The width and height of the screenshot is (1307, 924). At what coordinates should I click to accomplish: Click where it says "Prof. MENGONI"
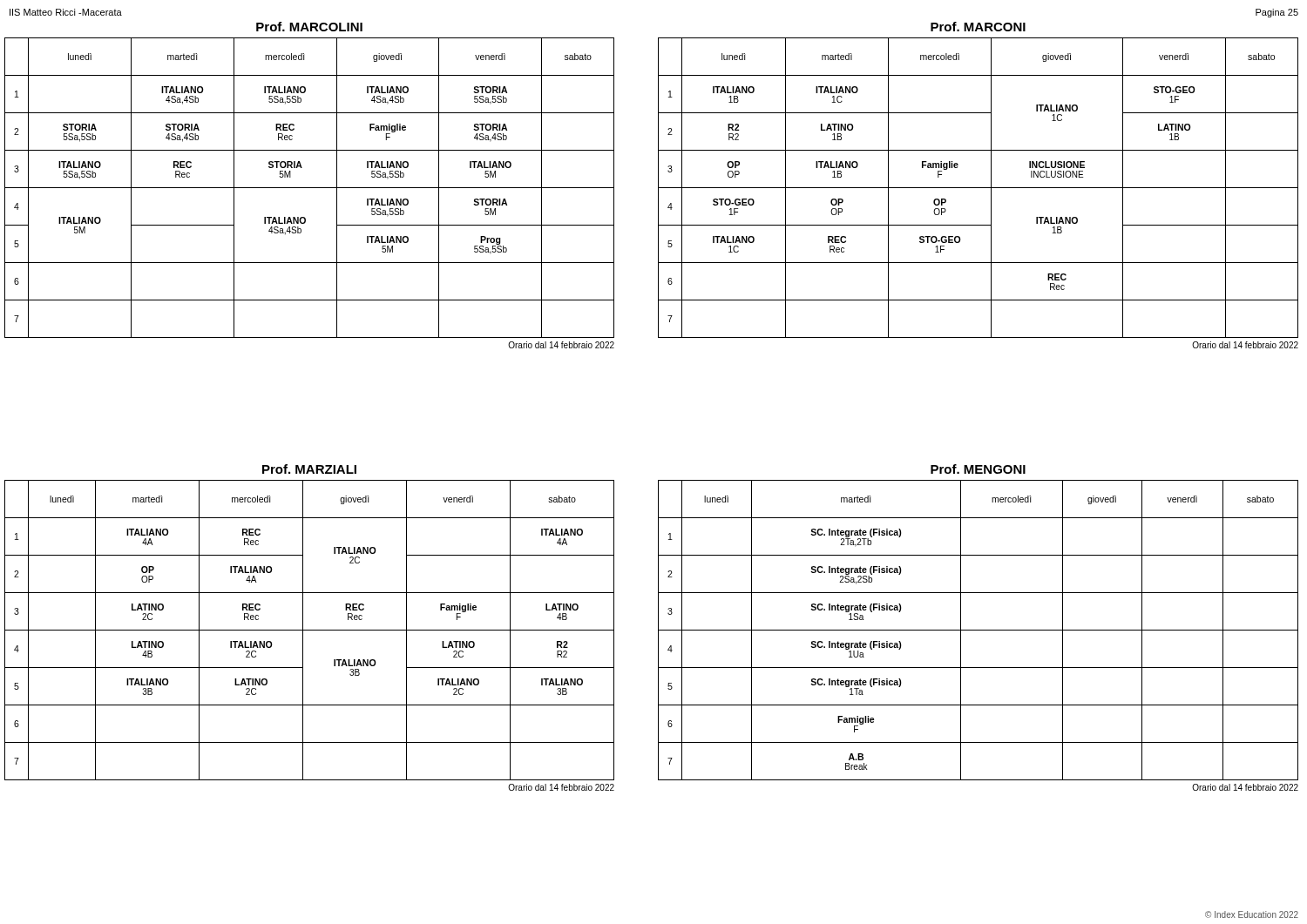point(978,469)
